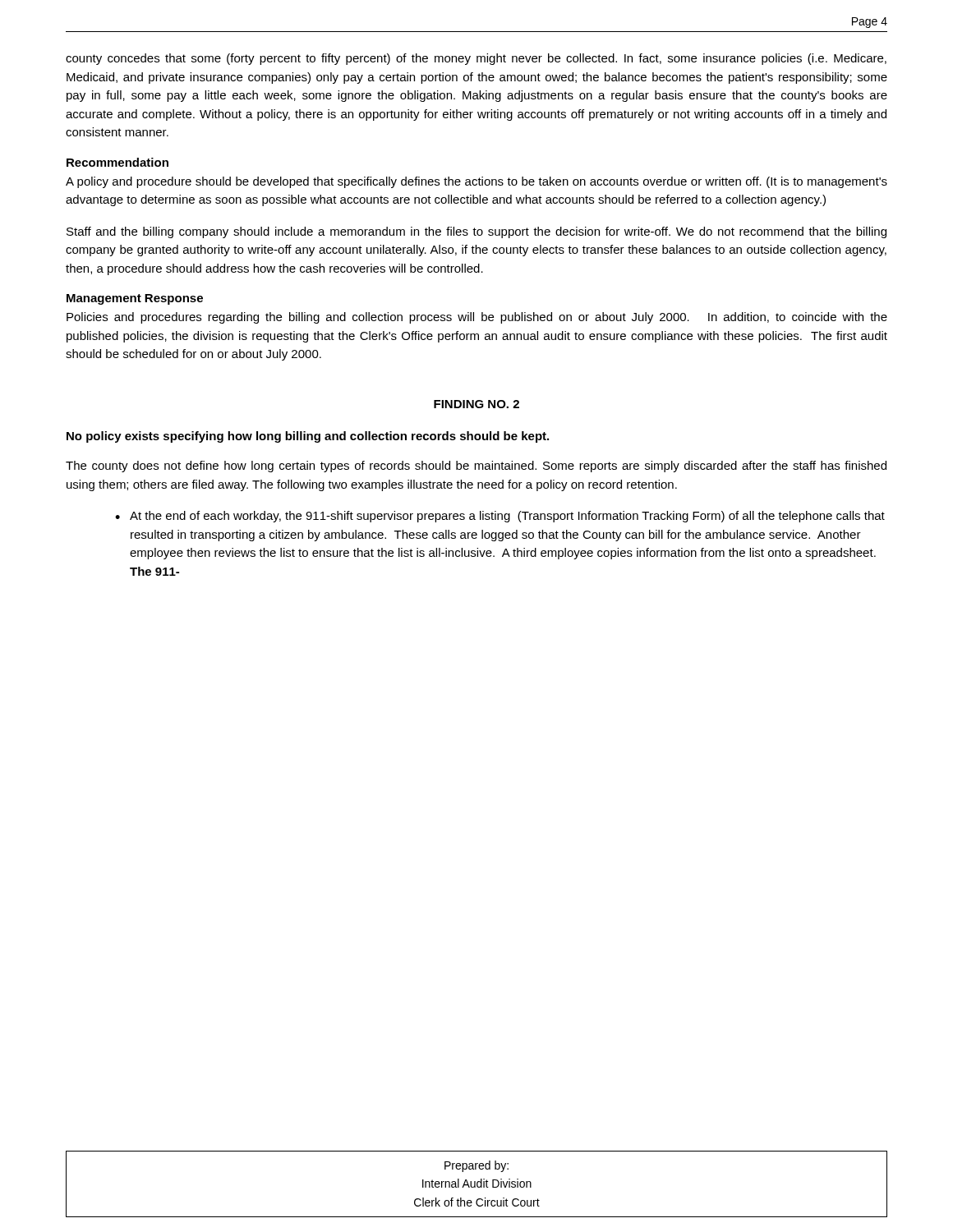Navigate to the passage starting "• At the end of each workday,"
The image size is (953, 1232).
[x=501, y=544]
